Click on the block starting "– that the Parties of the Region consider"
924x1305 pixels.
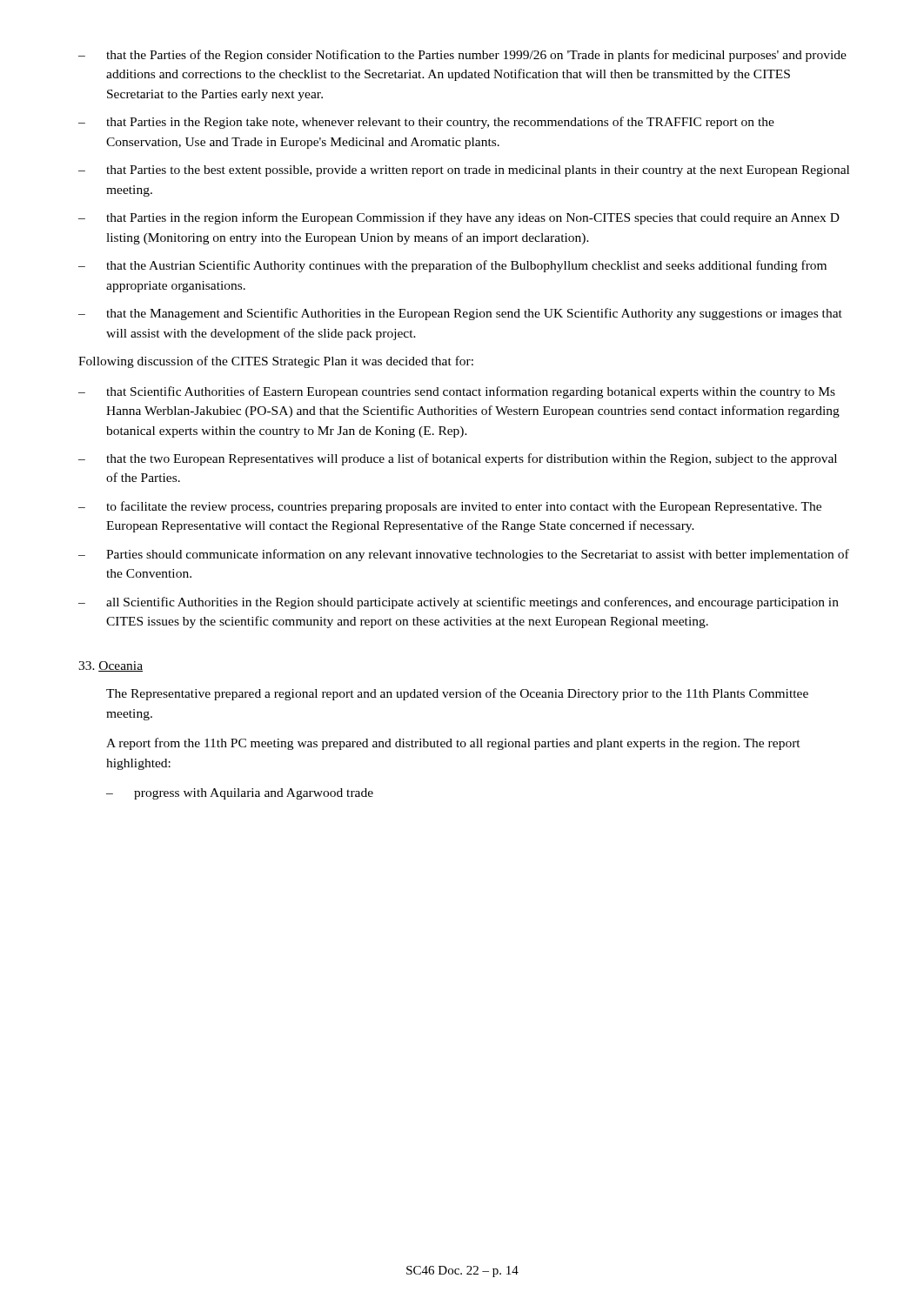pos(464,75)
